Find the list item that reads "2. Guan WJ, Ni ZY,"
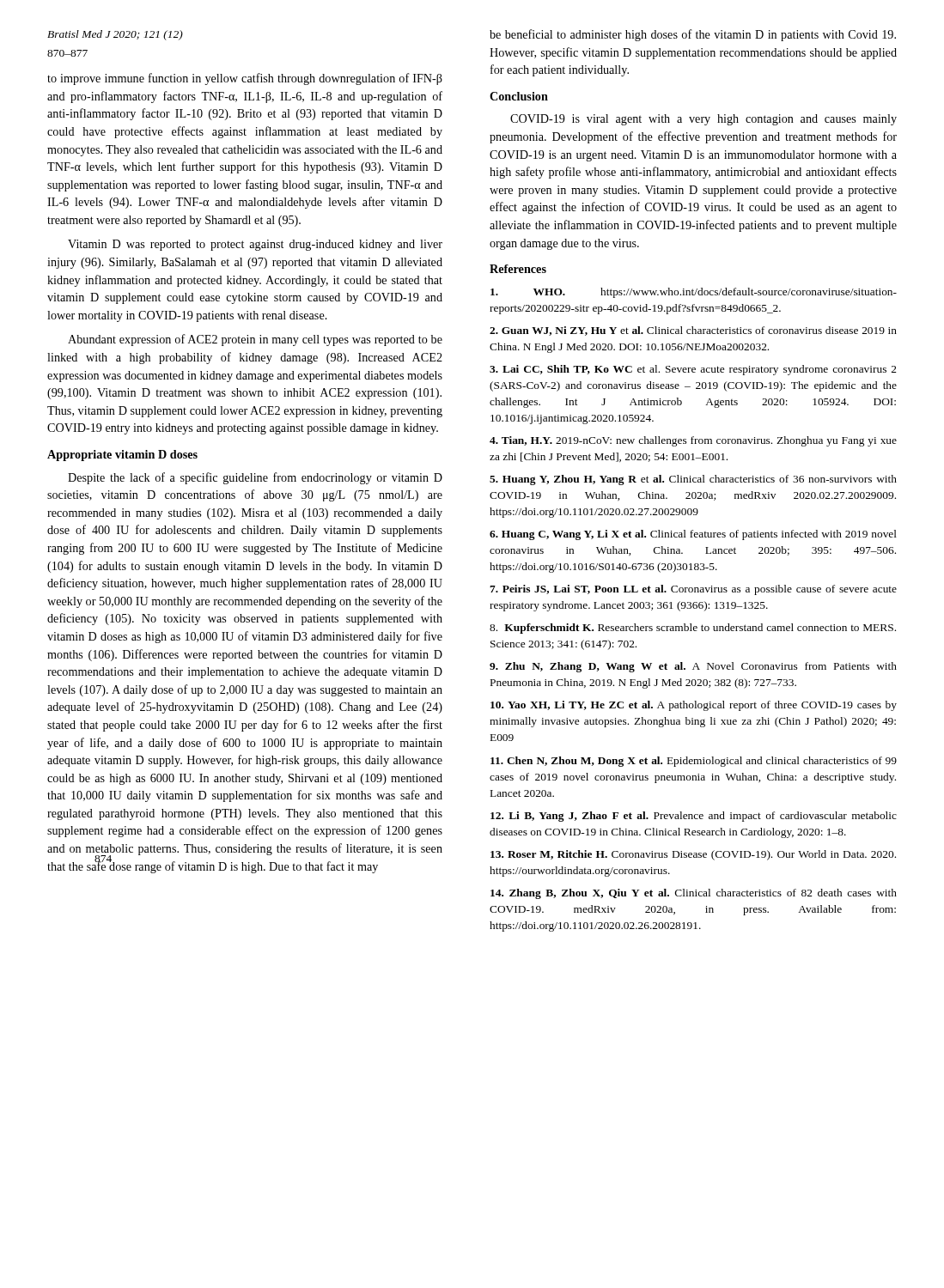Image resolution: width=944 pixels, height=1288 pixels. 693,338
